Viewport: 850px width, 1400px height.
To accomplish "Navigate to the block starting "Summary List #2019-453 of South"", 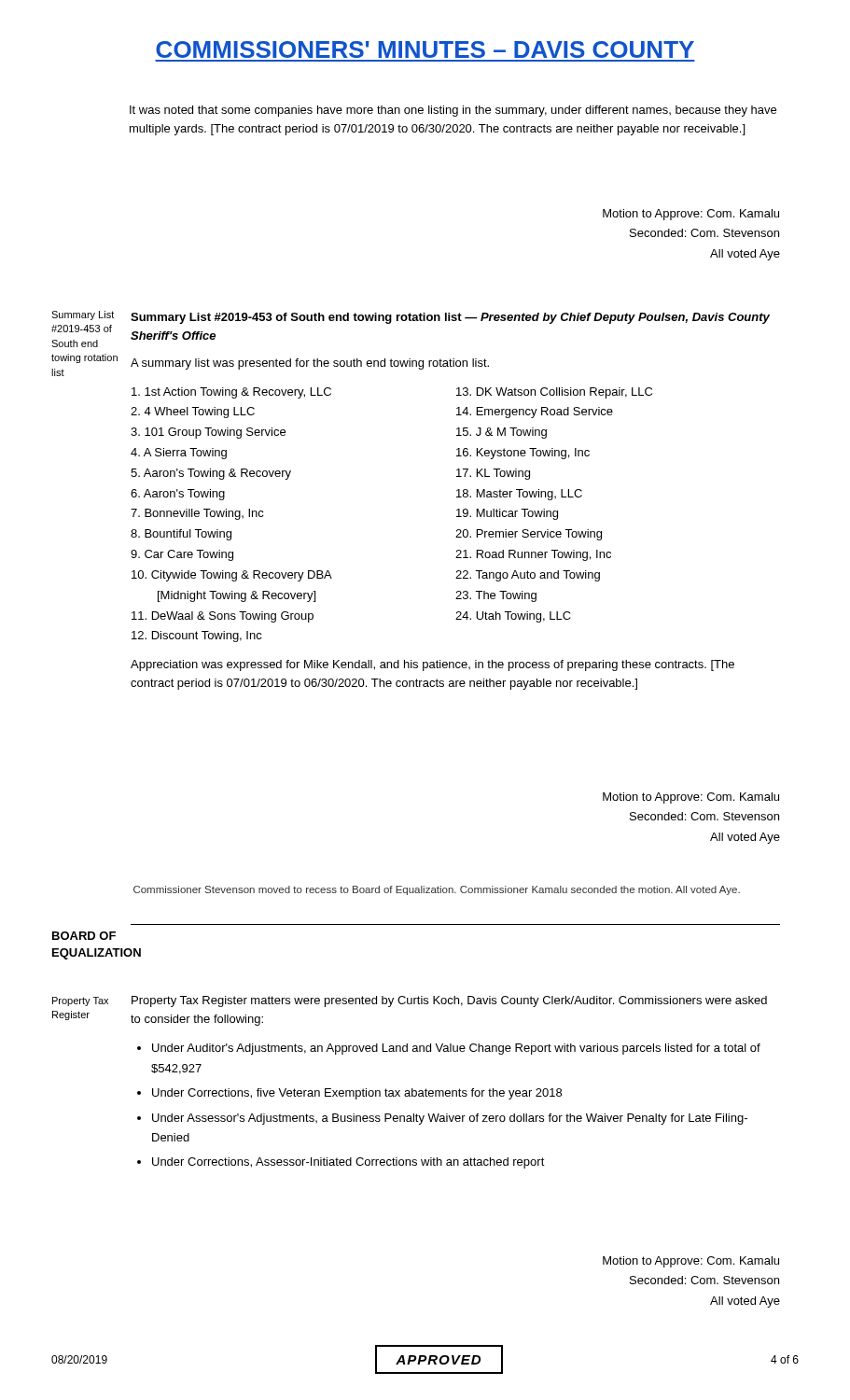I will click(x=450, y=326).
